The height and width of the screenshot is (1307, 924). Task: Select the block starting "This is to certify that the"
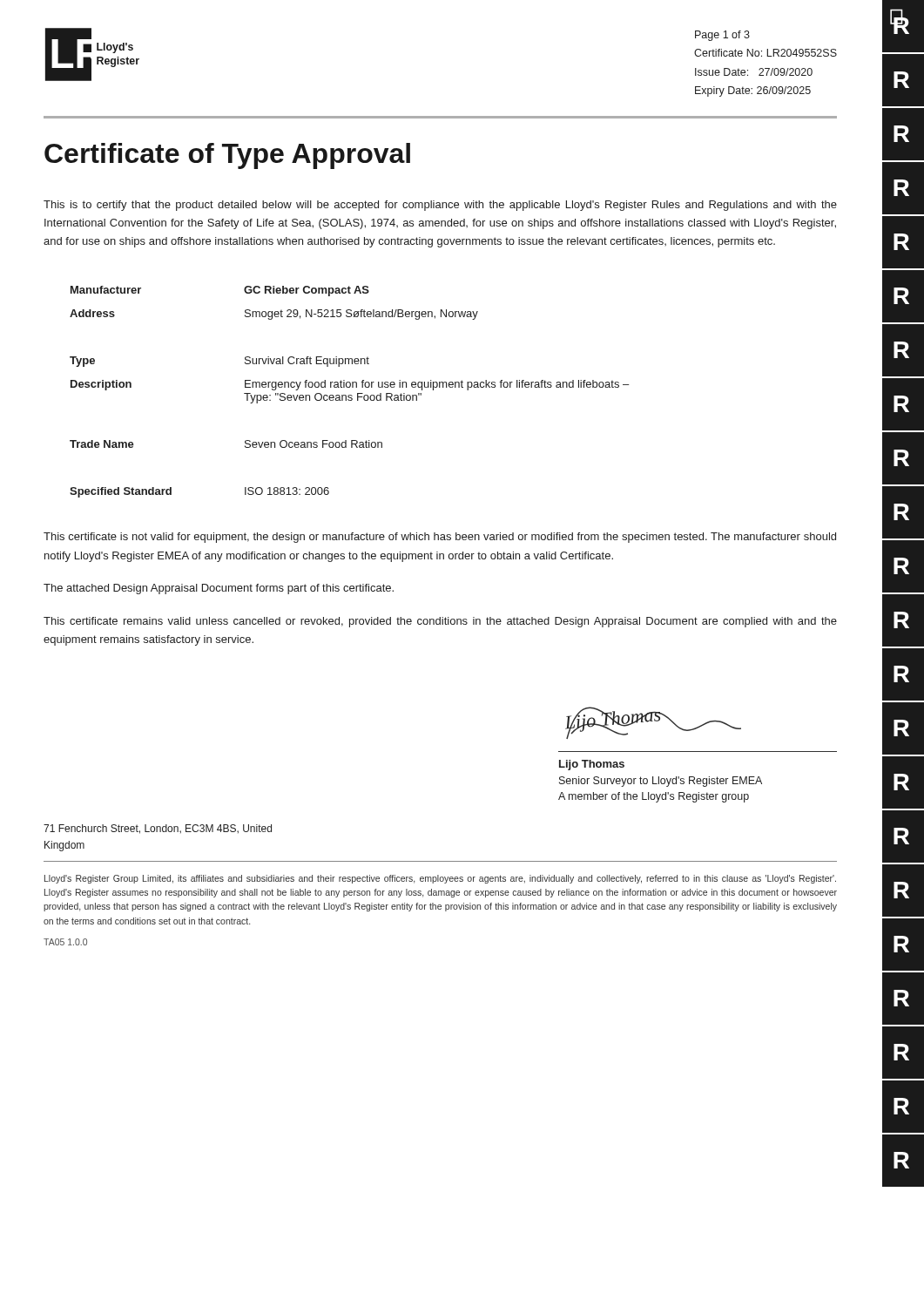click(440, 223)
